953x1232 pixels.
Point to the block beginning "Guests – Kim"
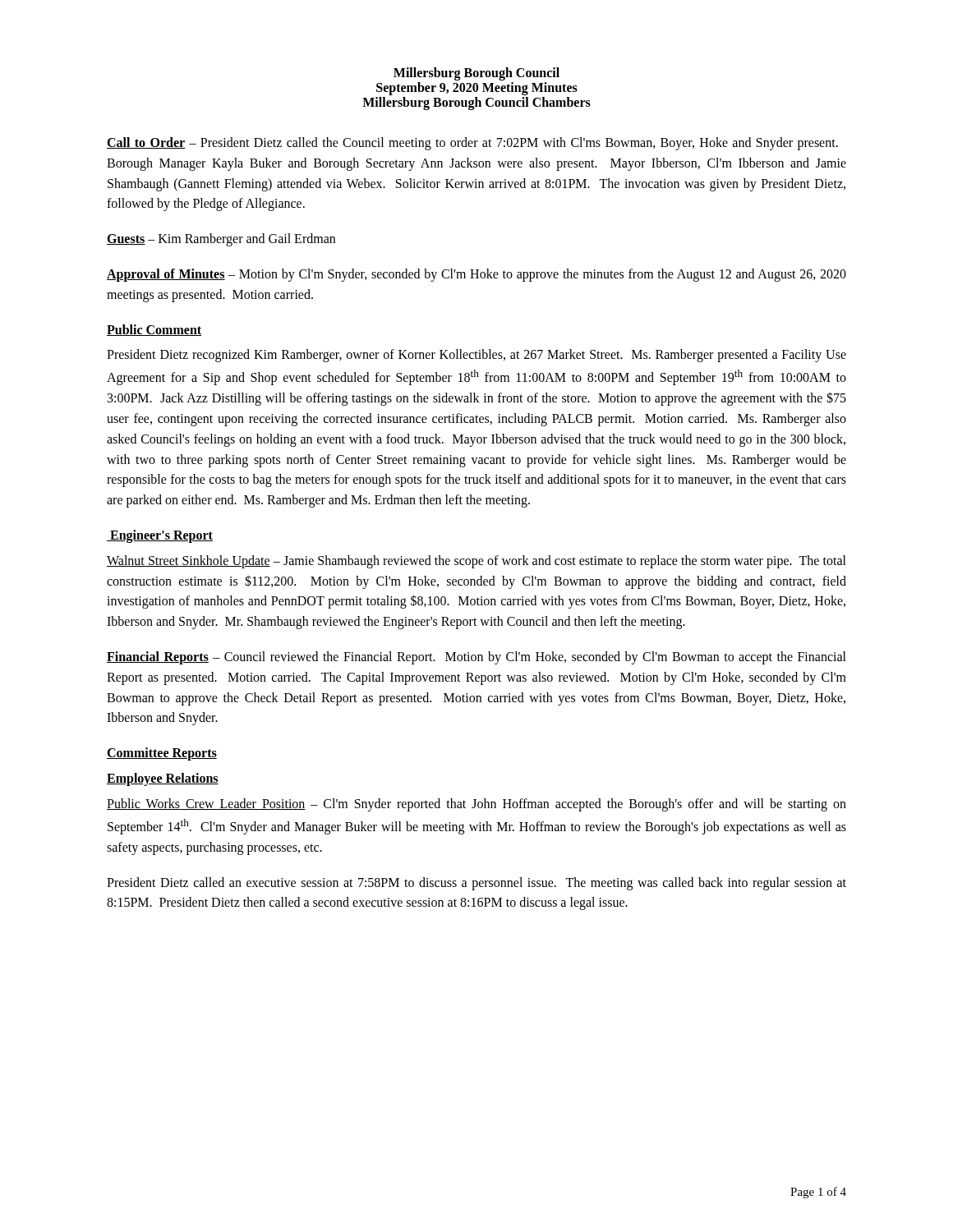[221, 239]
